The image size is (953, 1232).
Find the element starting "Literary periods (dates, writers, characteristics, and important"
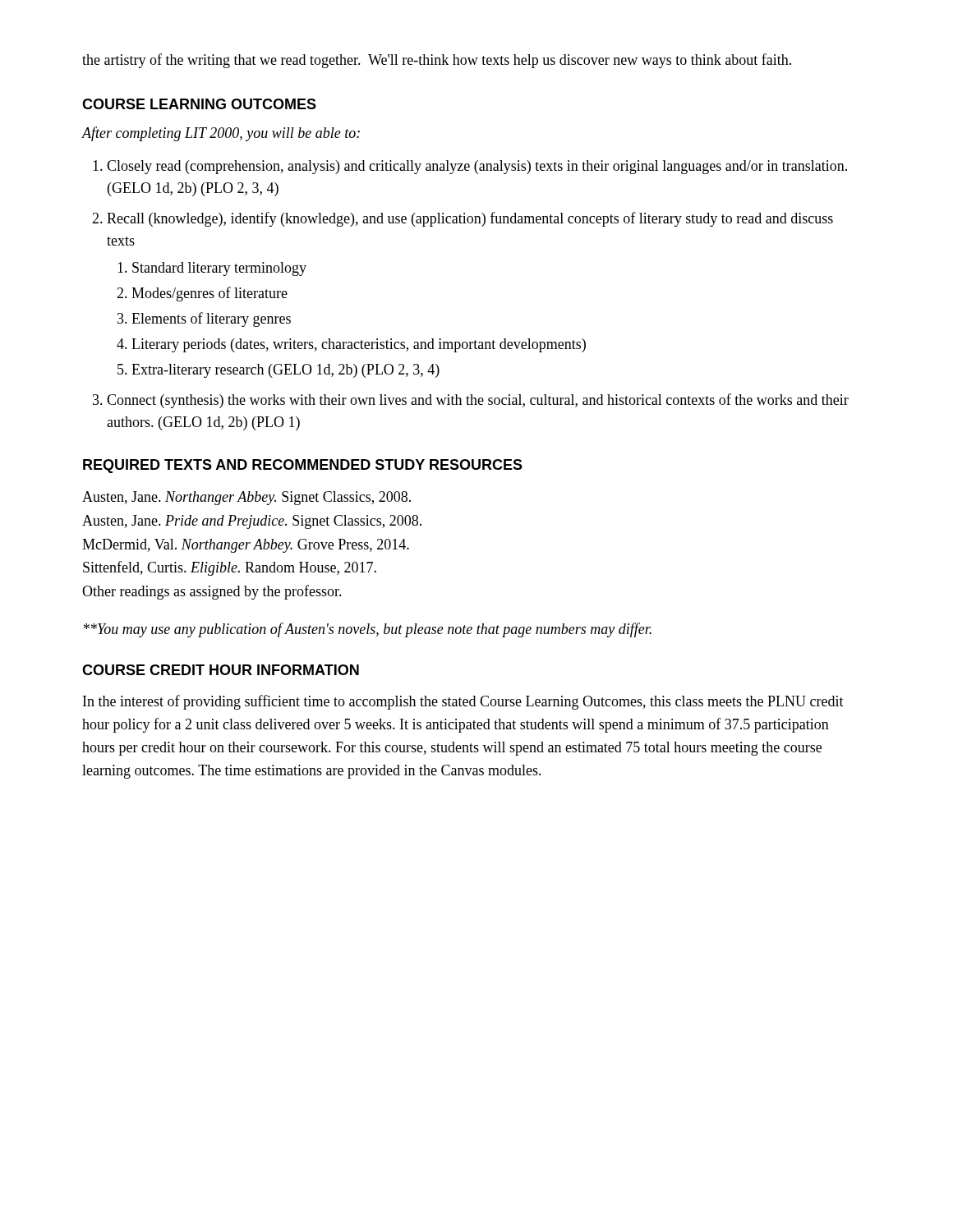(x=359, y=344)
